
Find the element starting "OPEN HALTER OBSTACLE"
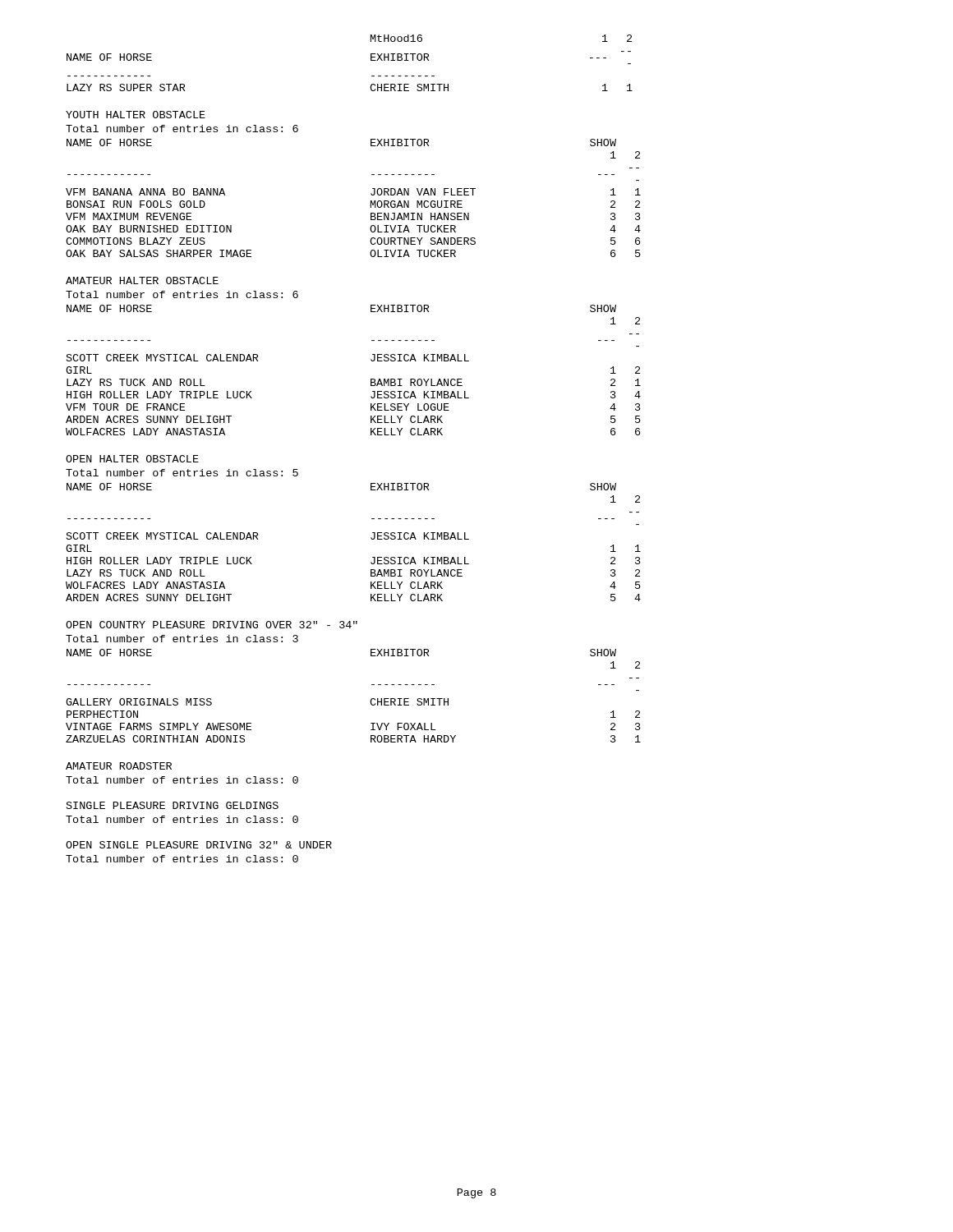[x=132, y=460]
